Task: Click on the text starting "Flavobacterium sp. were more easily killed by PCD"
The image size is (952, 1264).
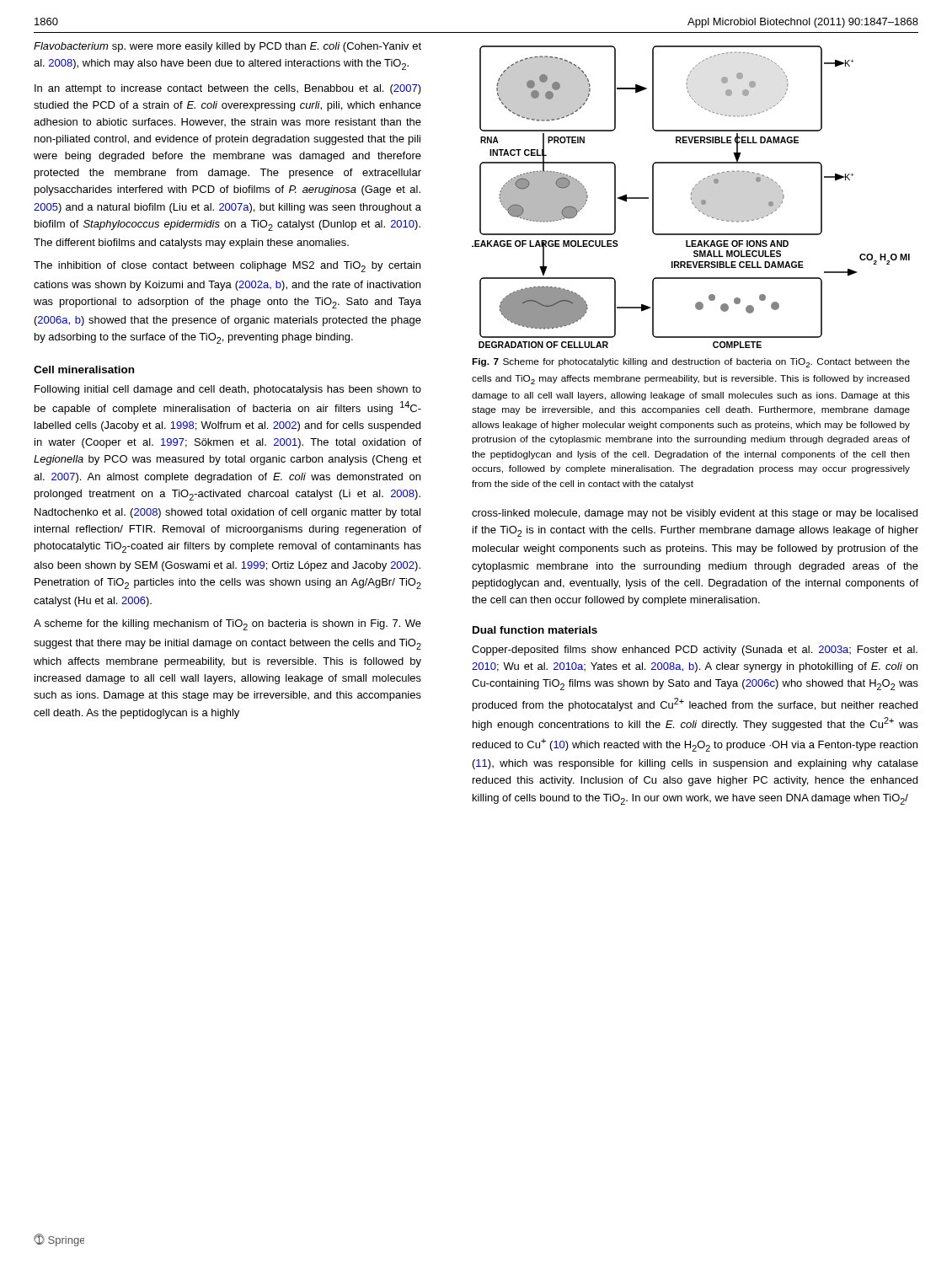Action: (x=227, y=193)
